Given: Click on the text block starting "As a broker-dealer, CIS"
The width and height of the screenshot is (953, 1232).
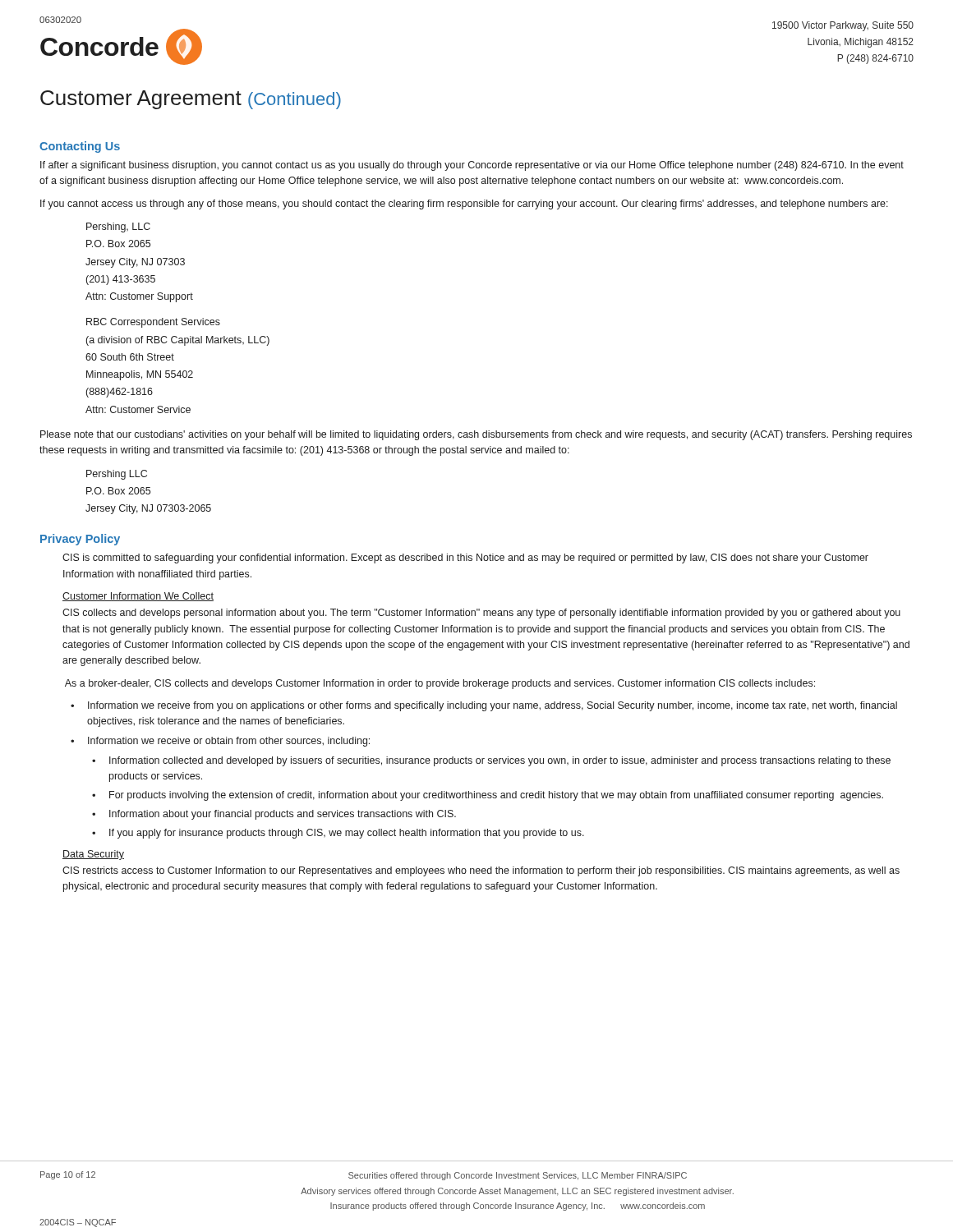Looking at the screenshot, I should pos(439,683).
